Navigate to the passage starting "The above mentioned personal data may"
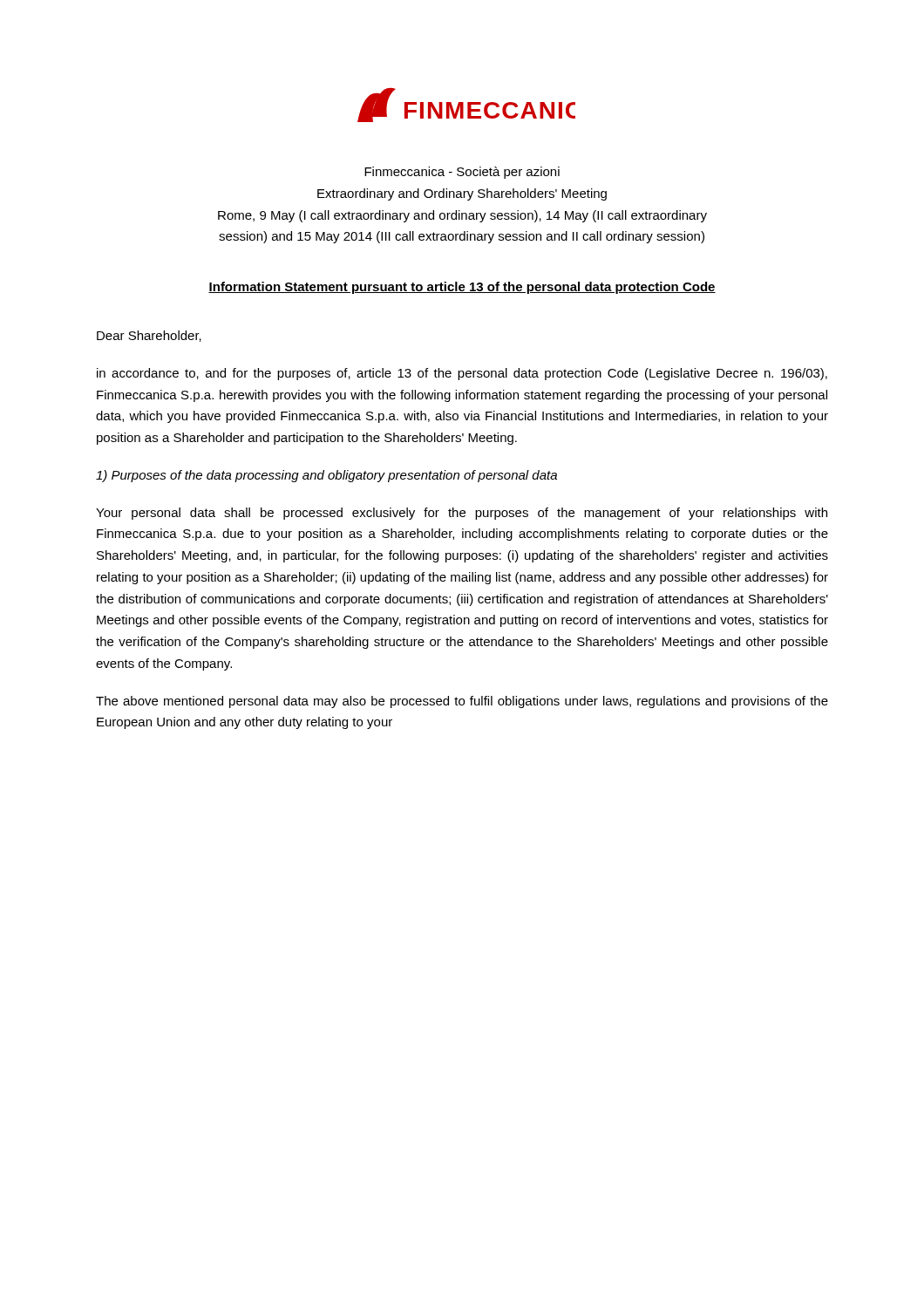This screenshot has height=1308, width=924. pos(462,711)
